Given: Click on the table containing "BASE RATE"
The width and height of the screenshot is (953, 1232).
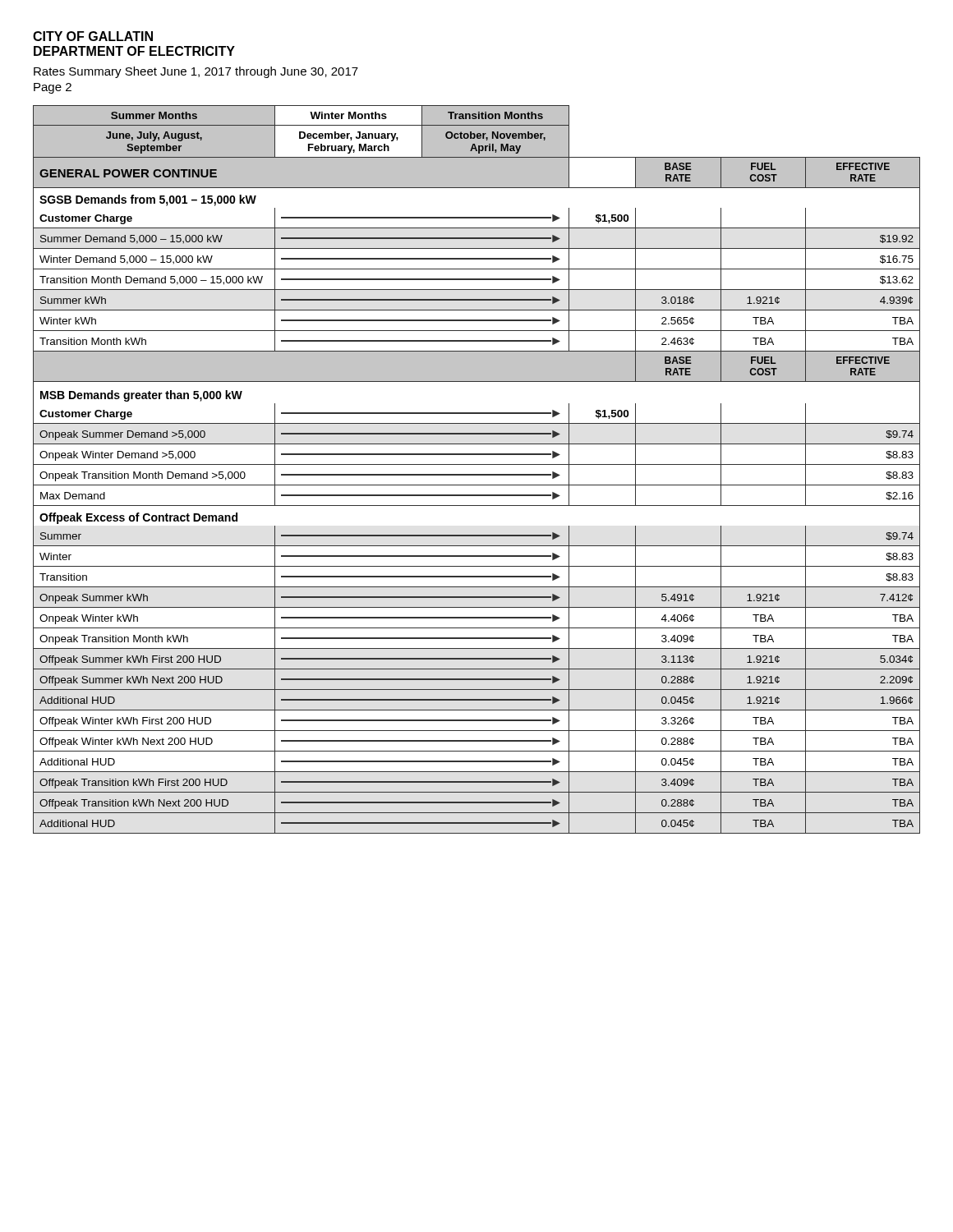Looking at the screenshot, I should pyautogui.click(x=476, y=469).
